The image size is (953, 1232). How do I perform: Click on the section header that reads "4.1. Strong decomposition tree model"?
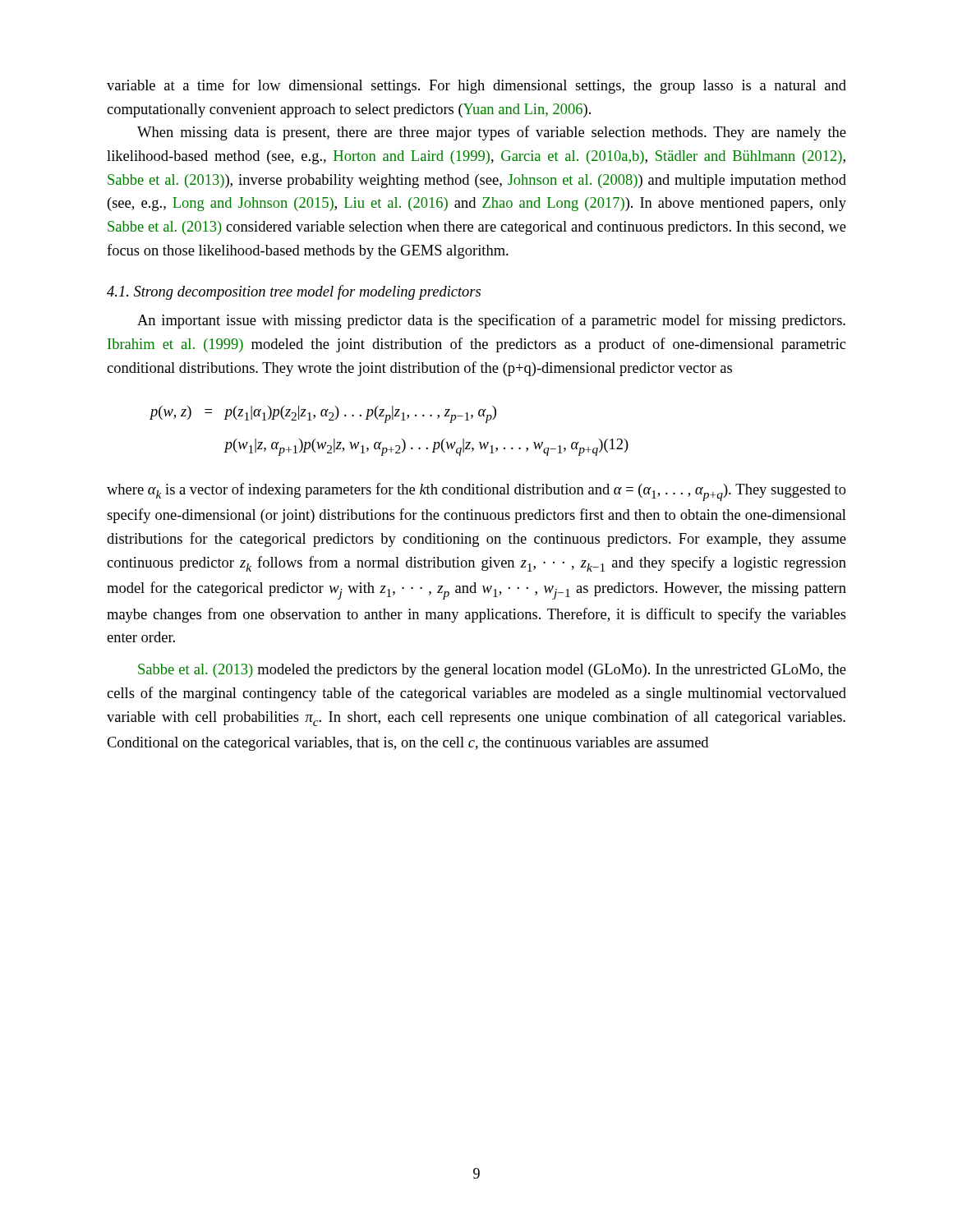coord(294,292)
